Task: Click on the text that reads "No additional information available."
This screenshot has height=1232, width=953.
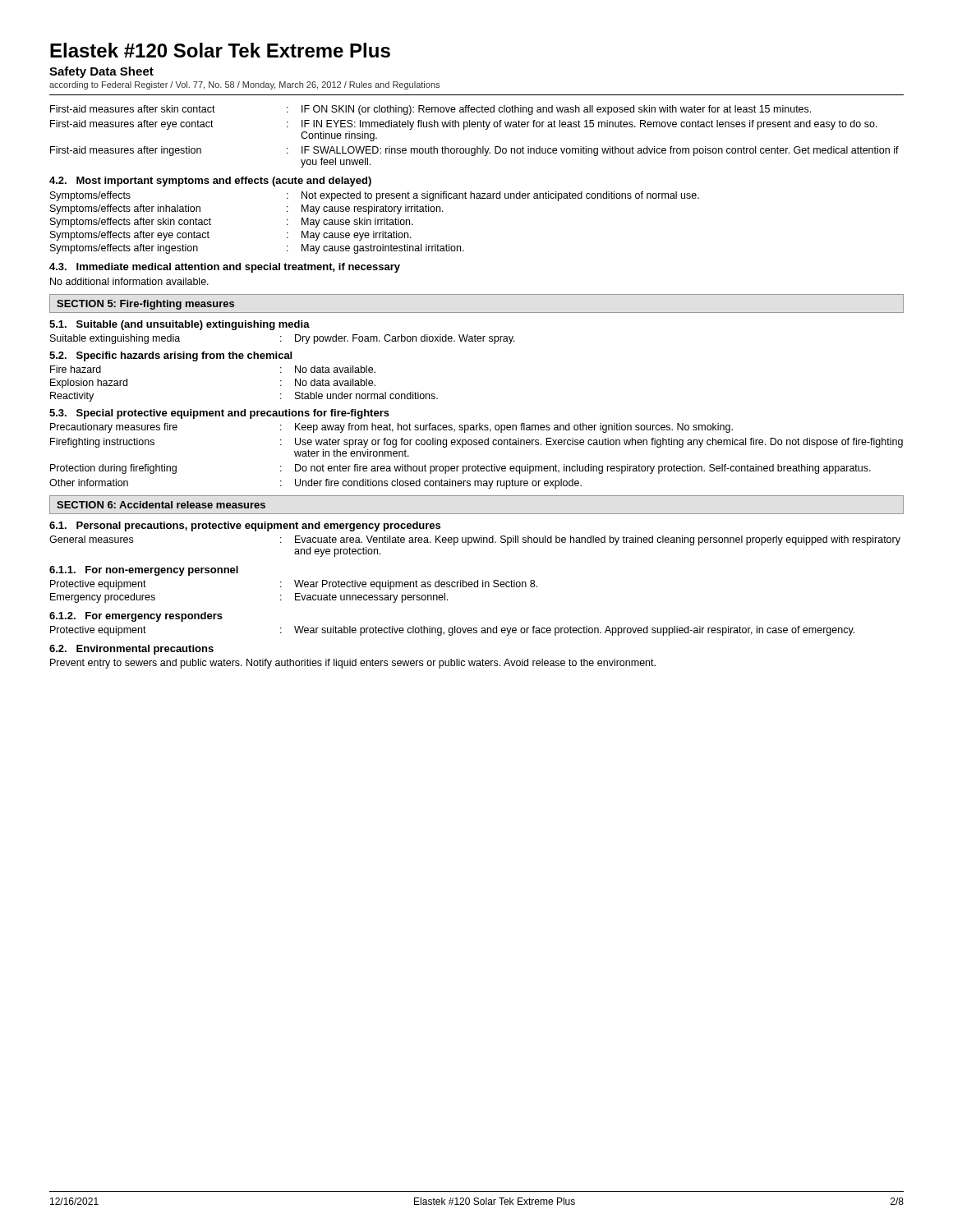Action: pyautogui.click(x=129, y=281)
